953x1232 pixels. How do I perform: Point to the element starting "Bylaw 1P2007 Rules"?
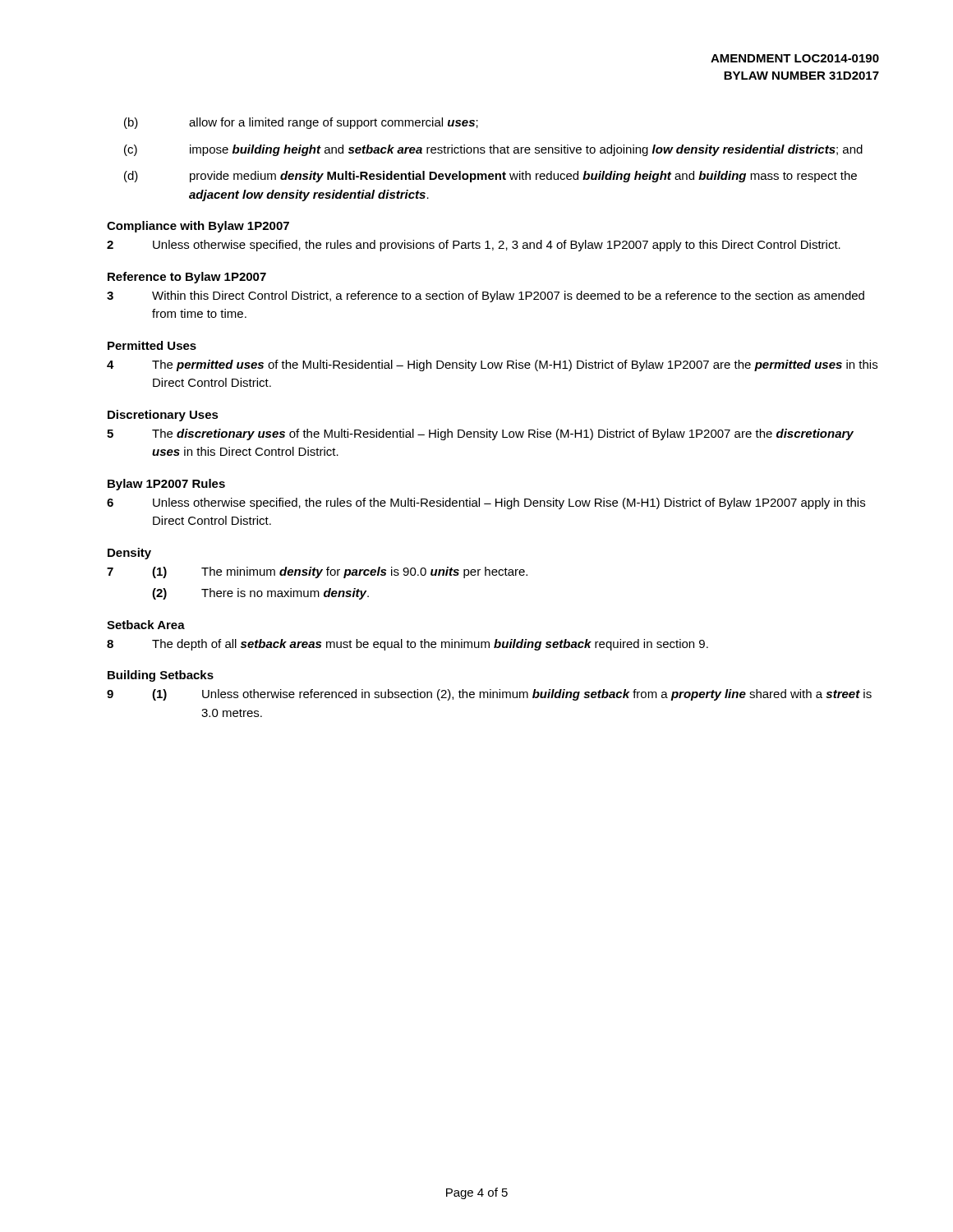166,483
